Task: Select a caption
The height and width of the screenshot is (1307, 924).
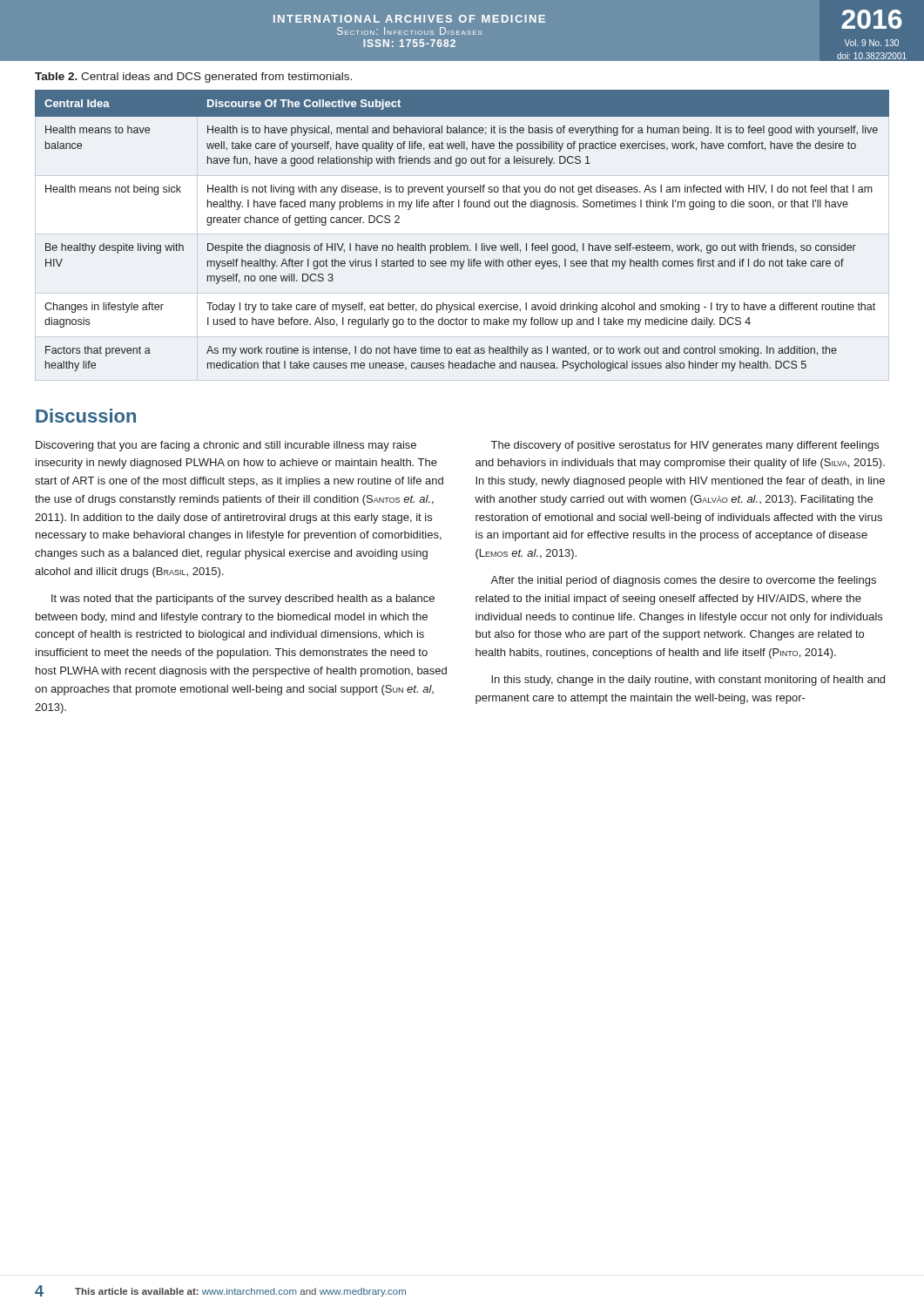Action: pos(194,76)
